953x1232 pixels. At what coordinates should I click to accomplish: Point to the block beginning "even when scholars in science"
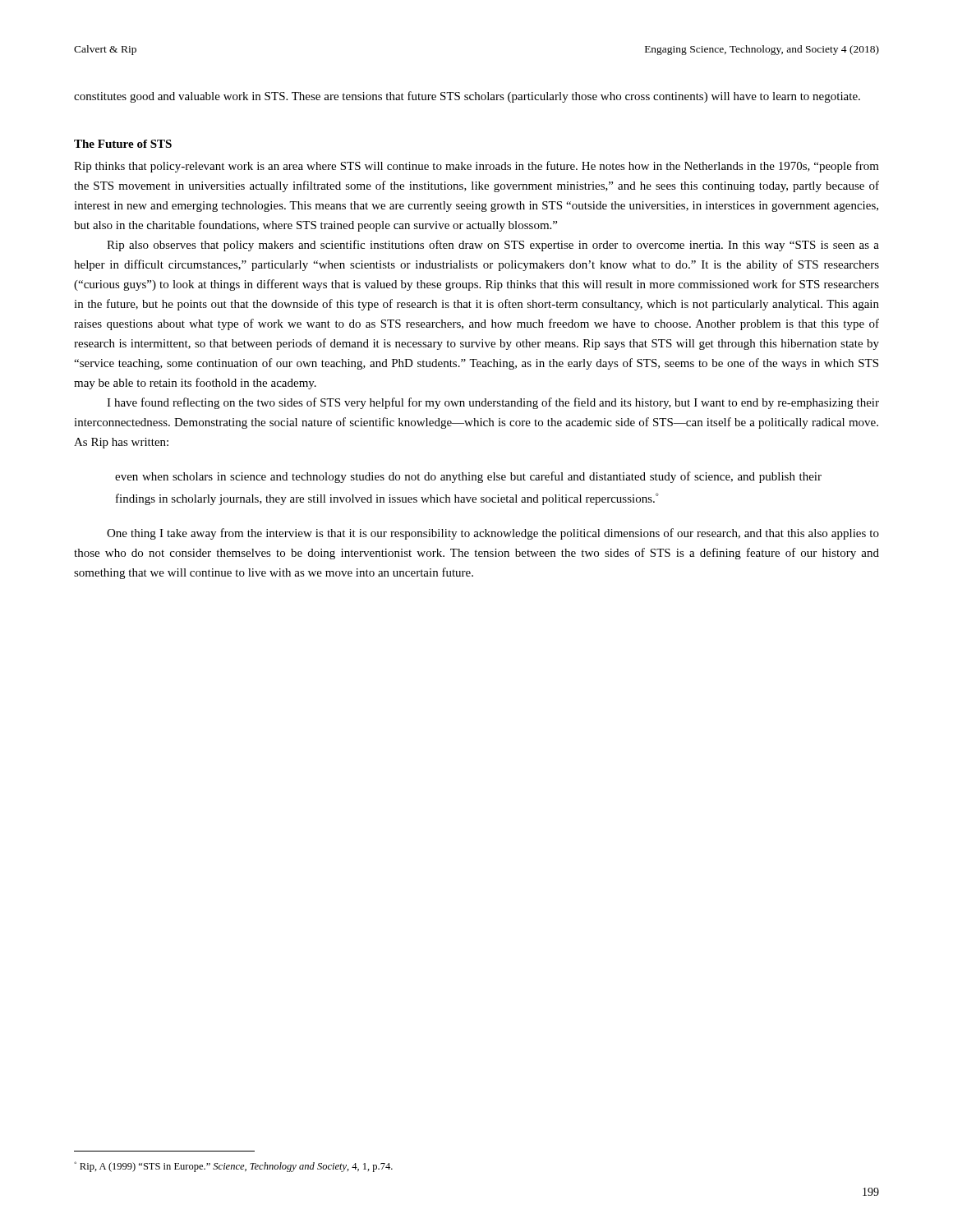pos(468,487)
